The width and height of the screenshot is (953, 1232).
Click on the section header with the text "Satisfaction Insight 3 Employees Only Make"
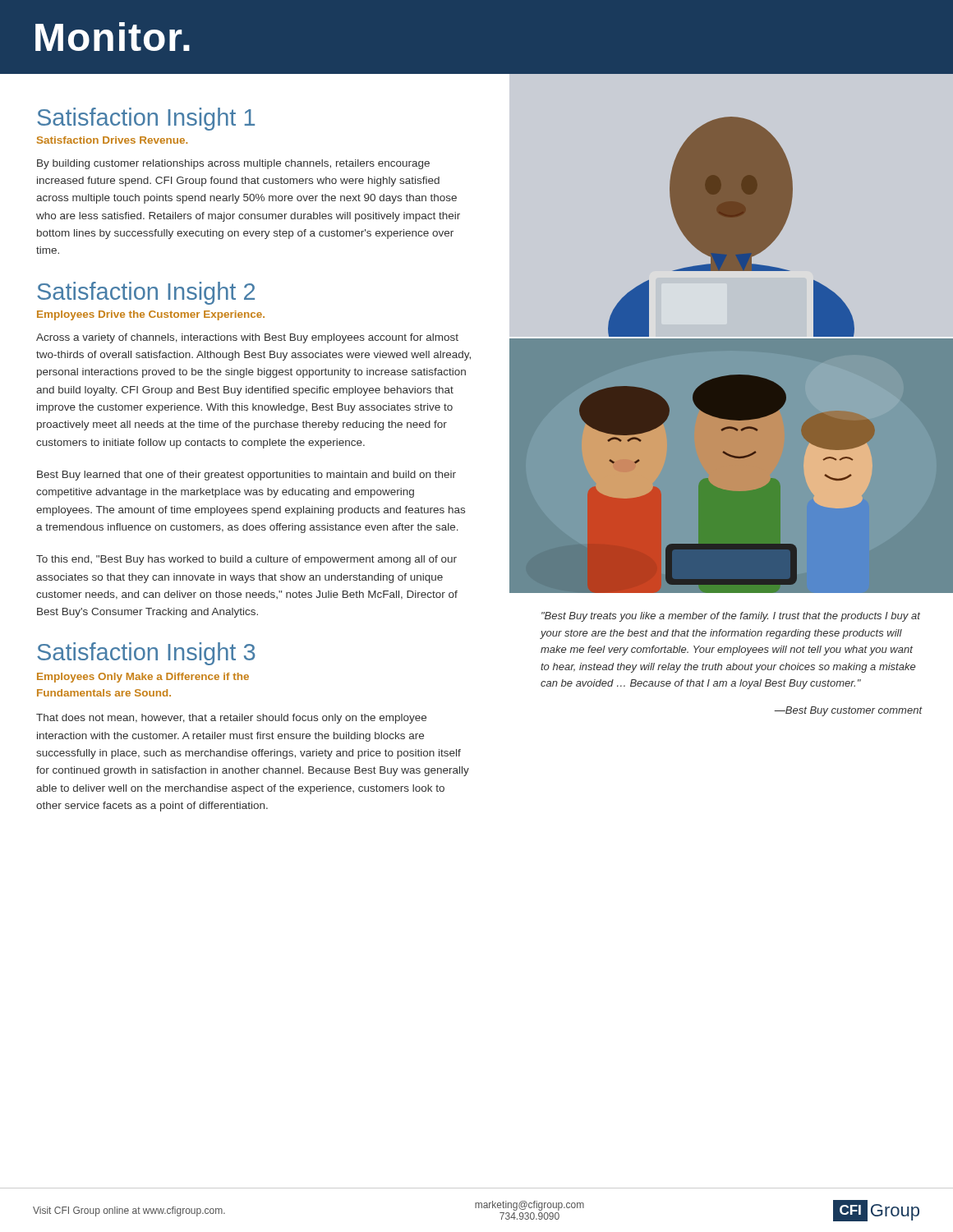[x=255, y=670]
